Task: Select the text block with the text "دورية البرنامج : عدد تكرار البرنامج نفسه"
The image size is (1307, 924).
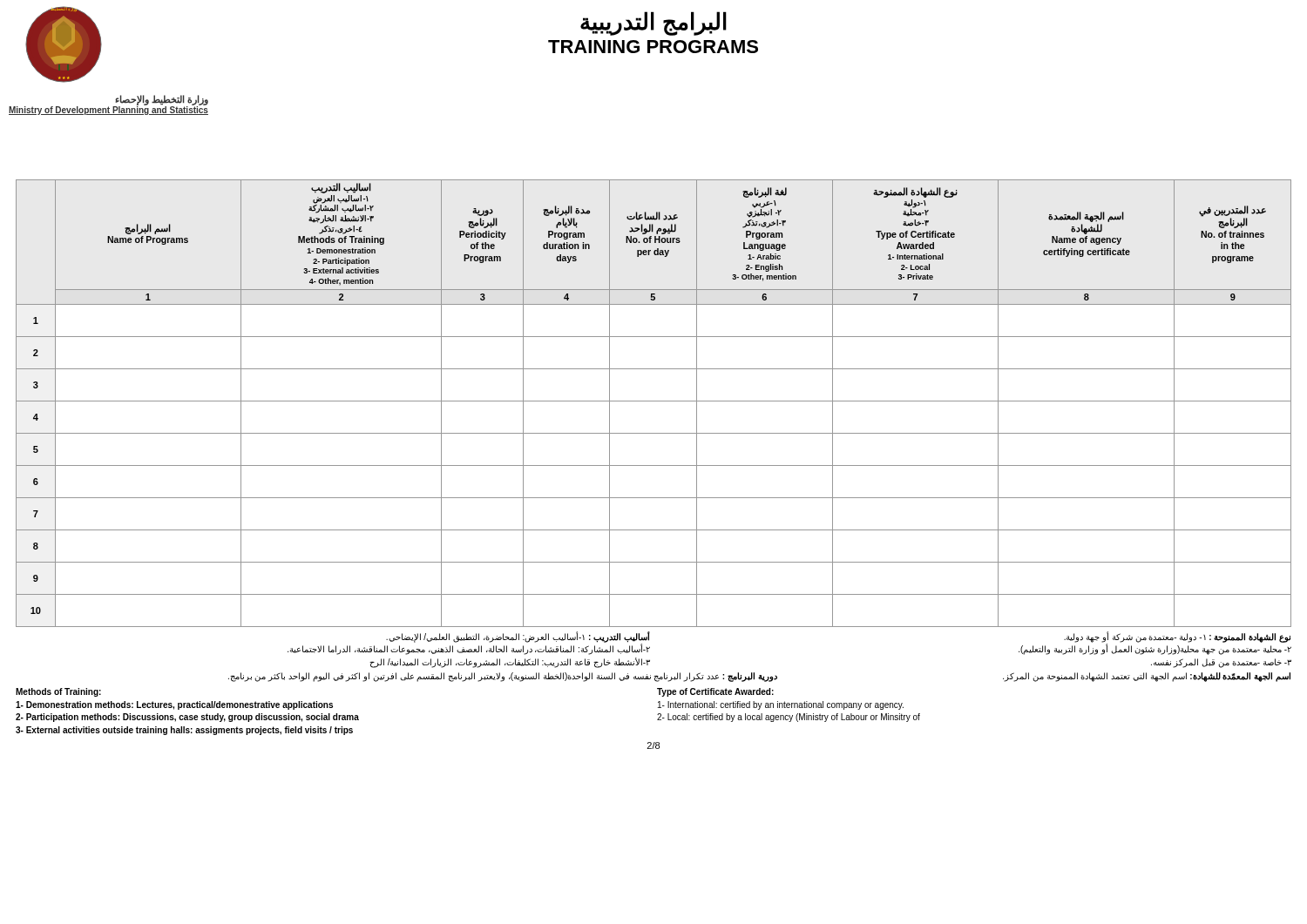Action: coord(502,676)
